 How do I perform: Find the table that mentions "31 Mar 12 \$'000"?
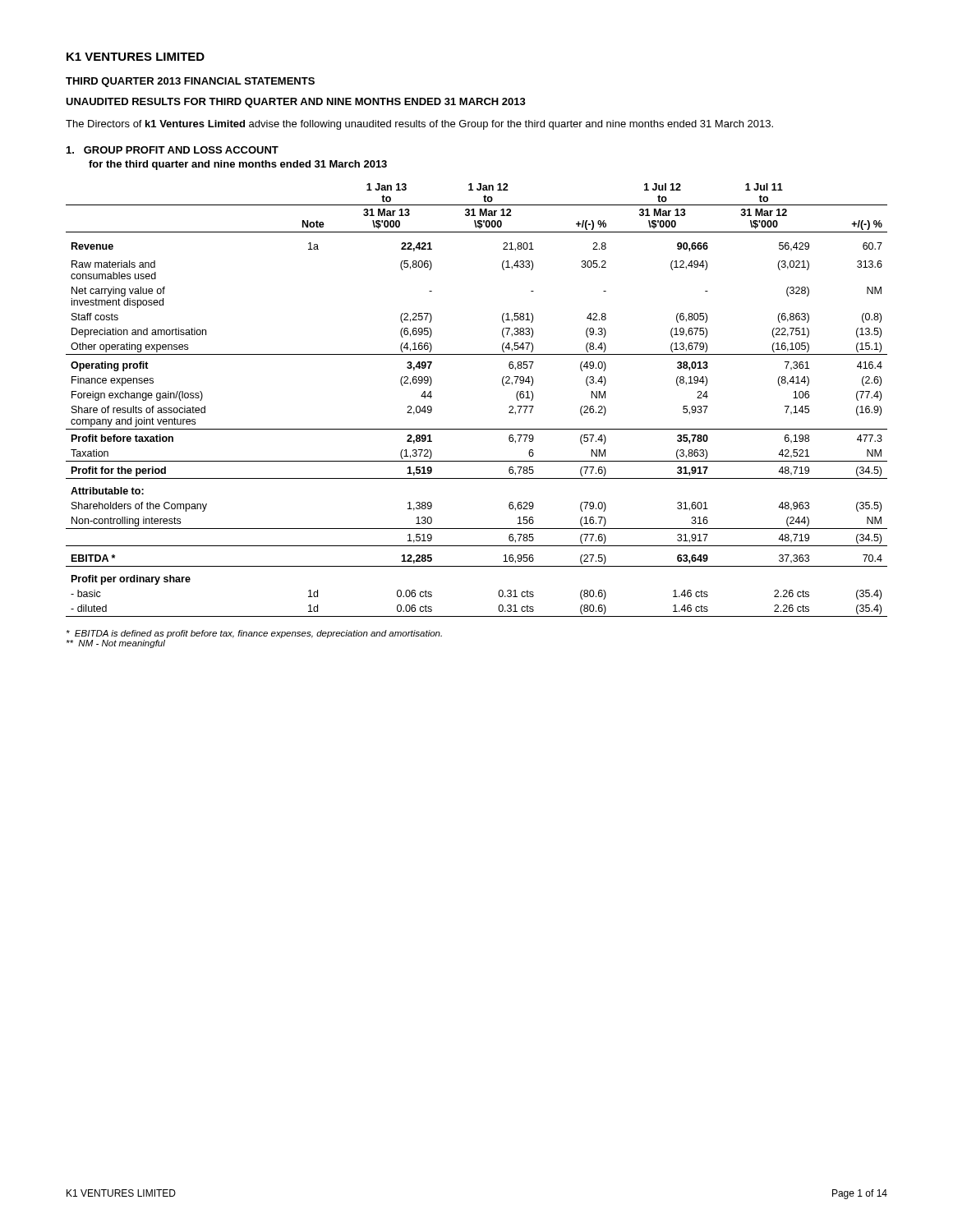coord(476,398)
